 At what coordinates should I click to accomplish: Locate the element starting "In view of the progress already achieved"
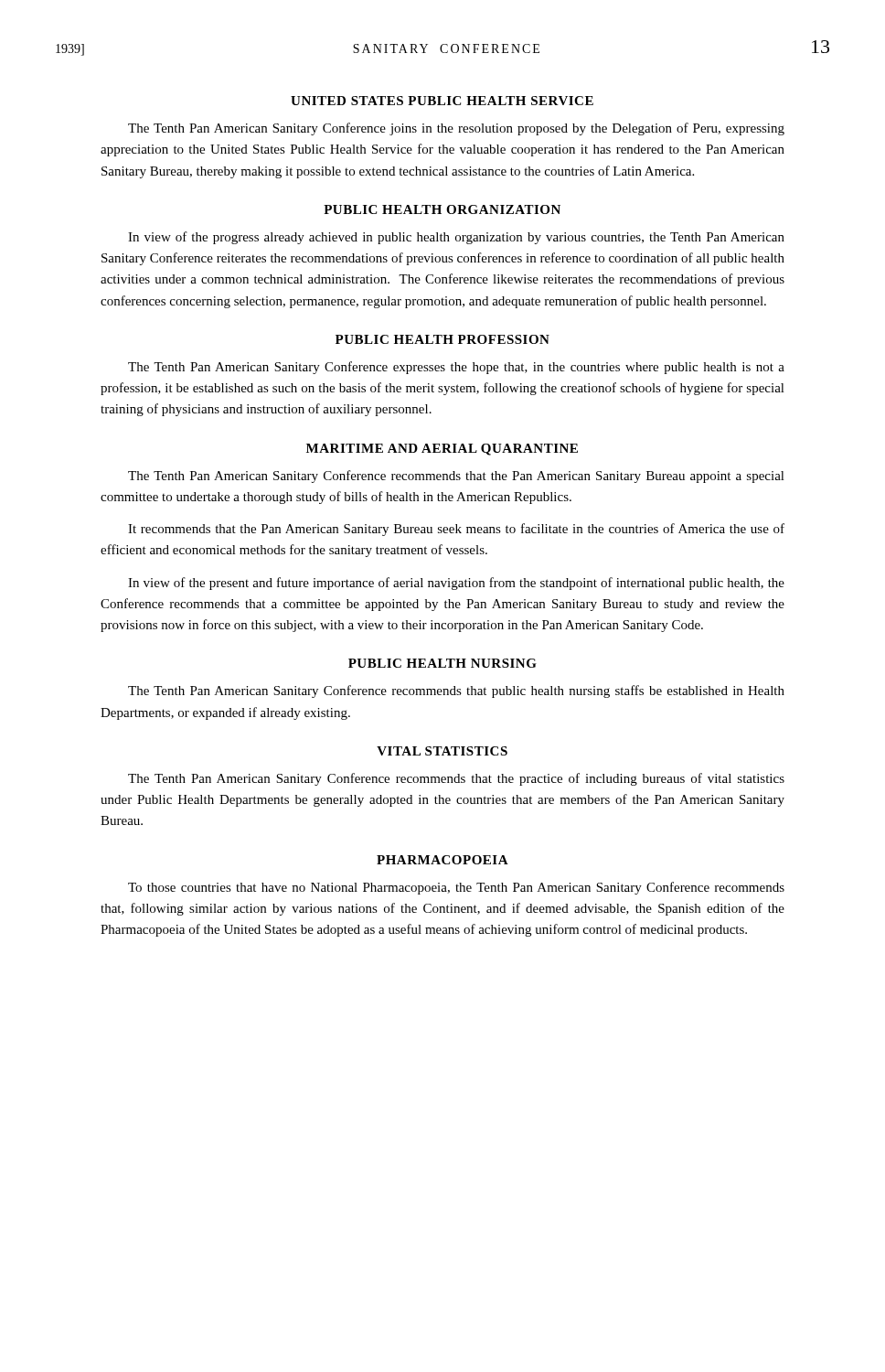pyautogui.click(x=442, y=269)
